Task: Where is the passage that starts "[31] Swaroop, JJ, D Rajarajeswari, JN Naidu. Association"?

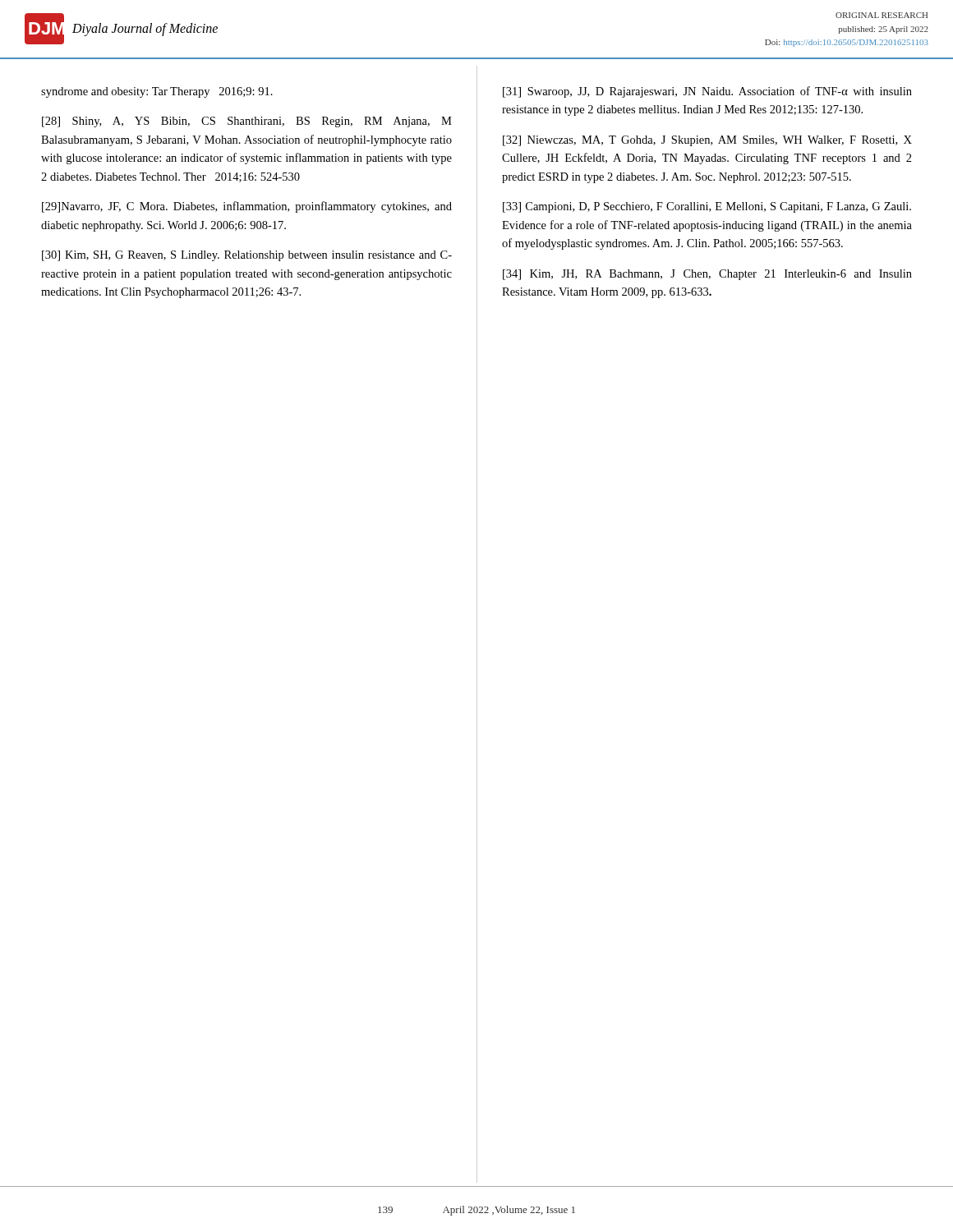Action: 707,100
